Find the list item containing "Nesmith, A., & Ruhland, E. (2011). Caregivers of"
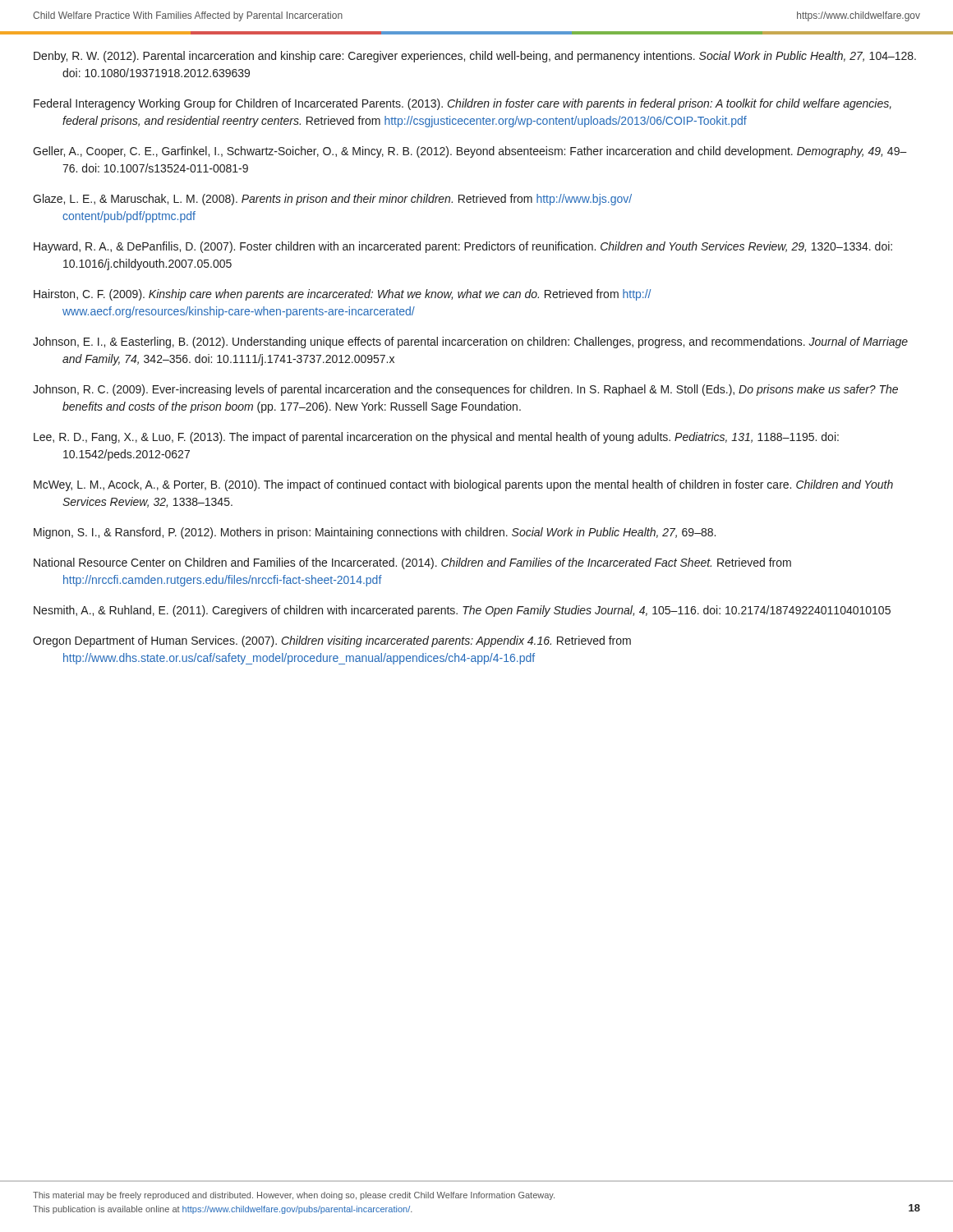The height and width of the screenshot is (1232, 953). coord(462,610)
